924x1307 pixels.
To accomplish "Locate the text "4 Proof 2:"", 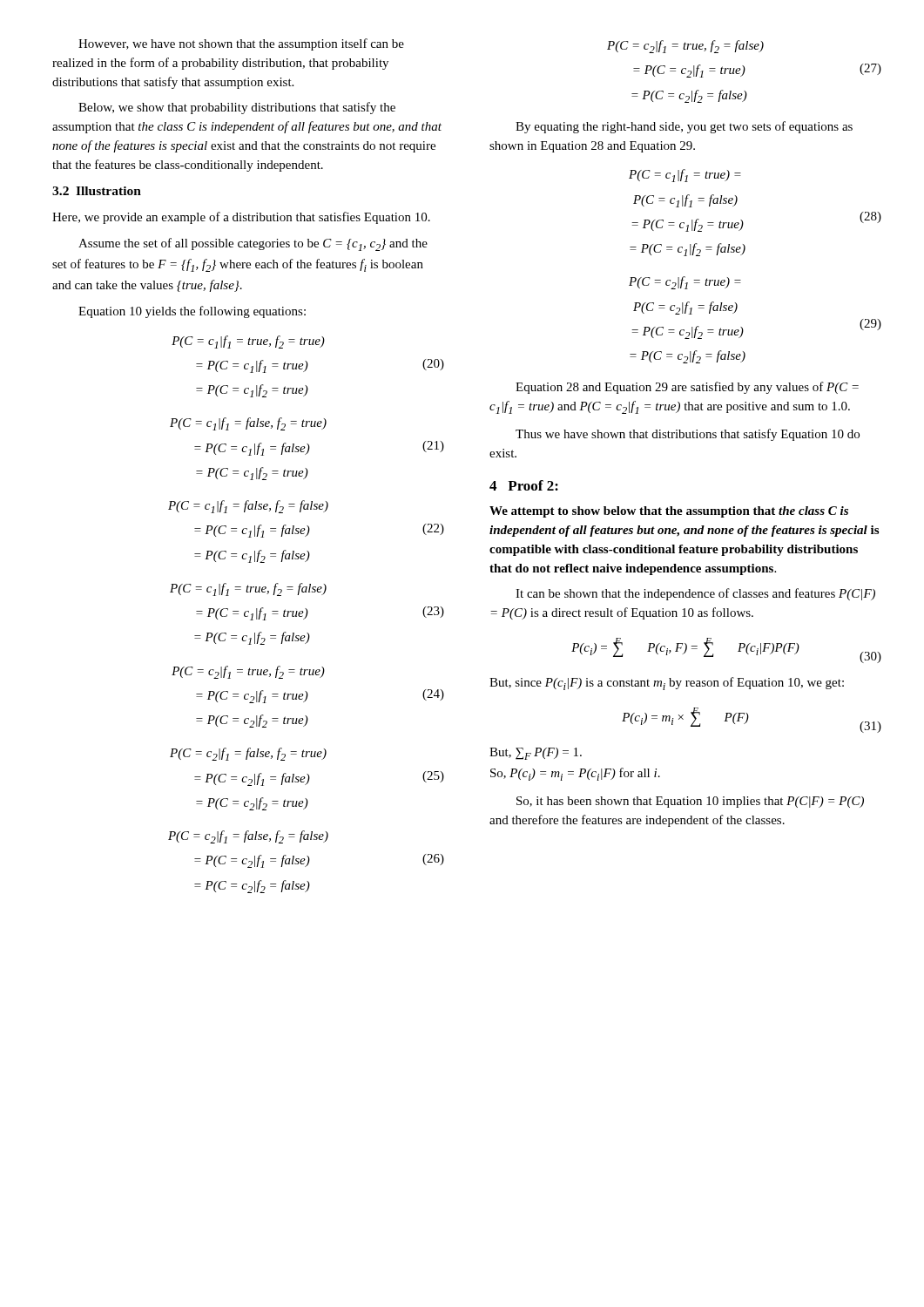I will coord(524,485).
